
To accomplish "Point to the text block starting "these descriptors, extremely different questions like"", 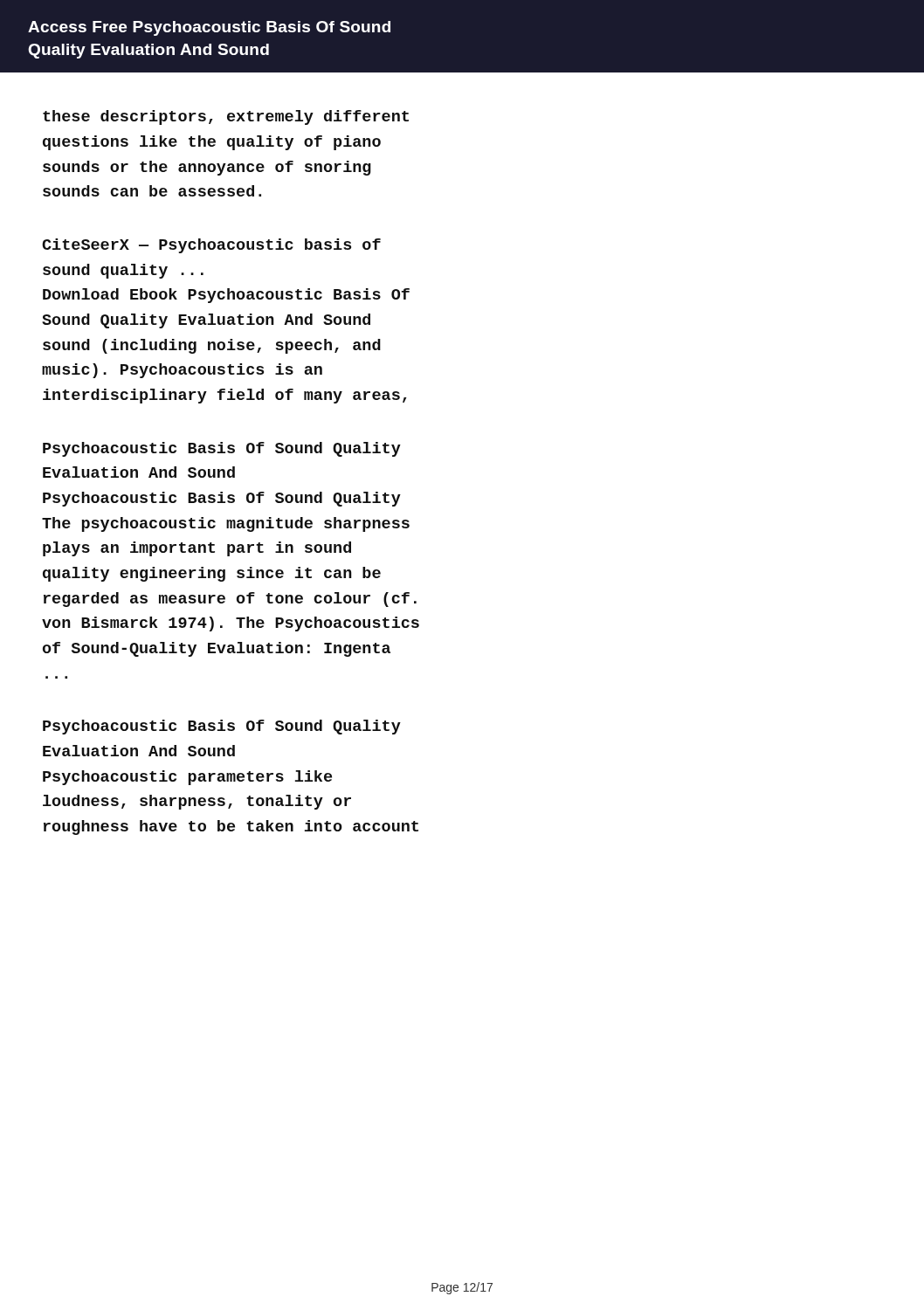I will click(x=226, y=155).
